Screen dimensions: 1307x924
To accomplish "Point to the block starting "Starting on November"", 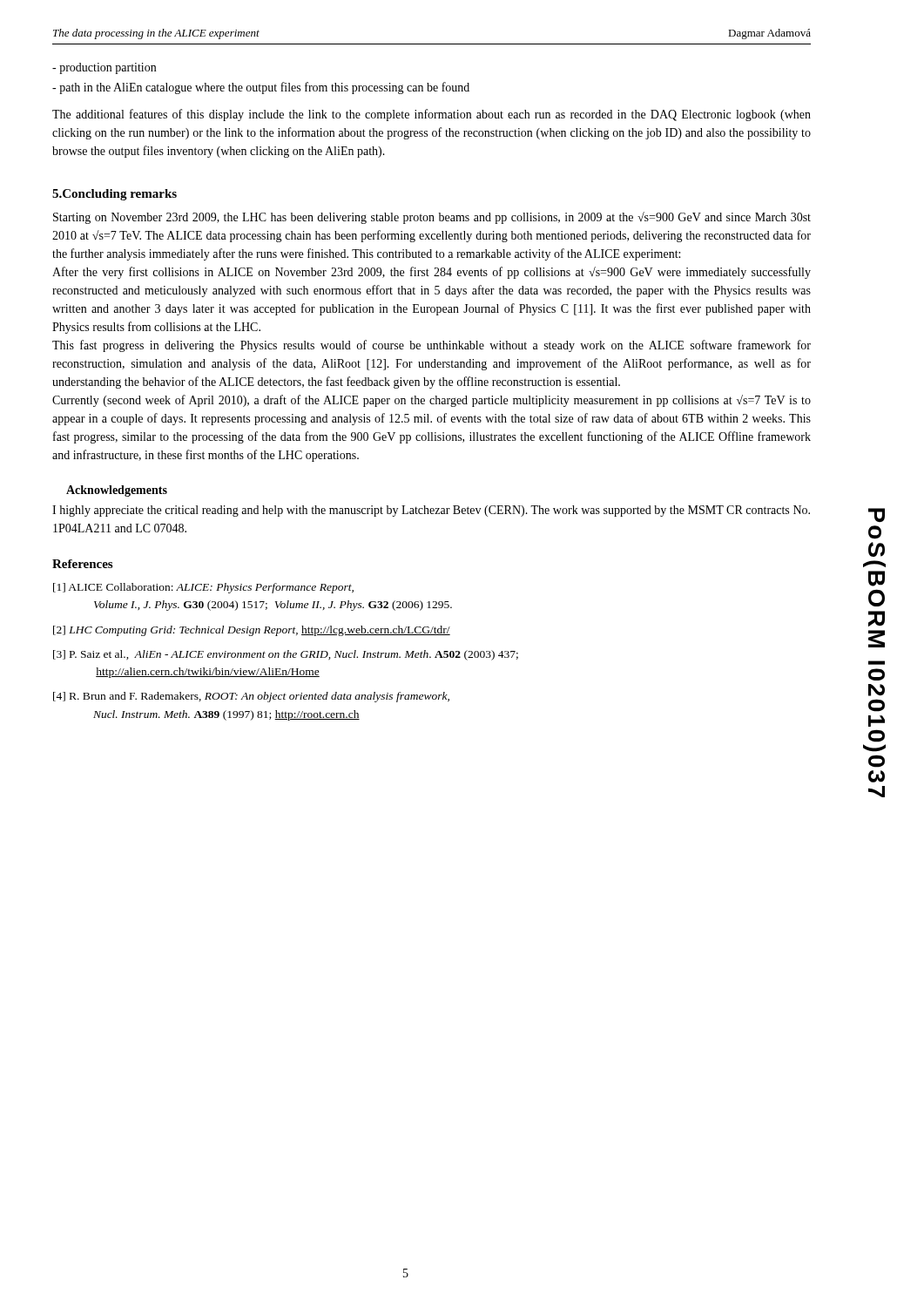I will (x=432, y=336).
